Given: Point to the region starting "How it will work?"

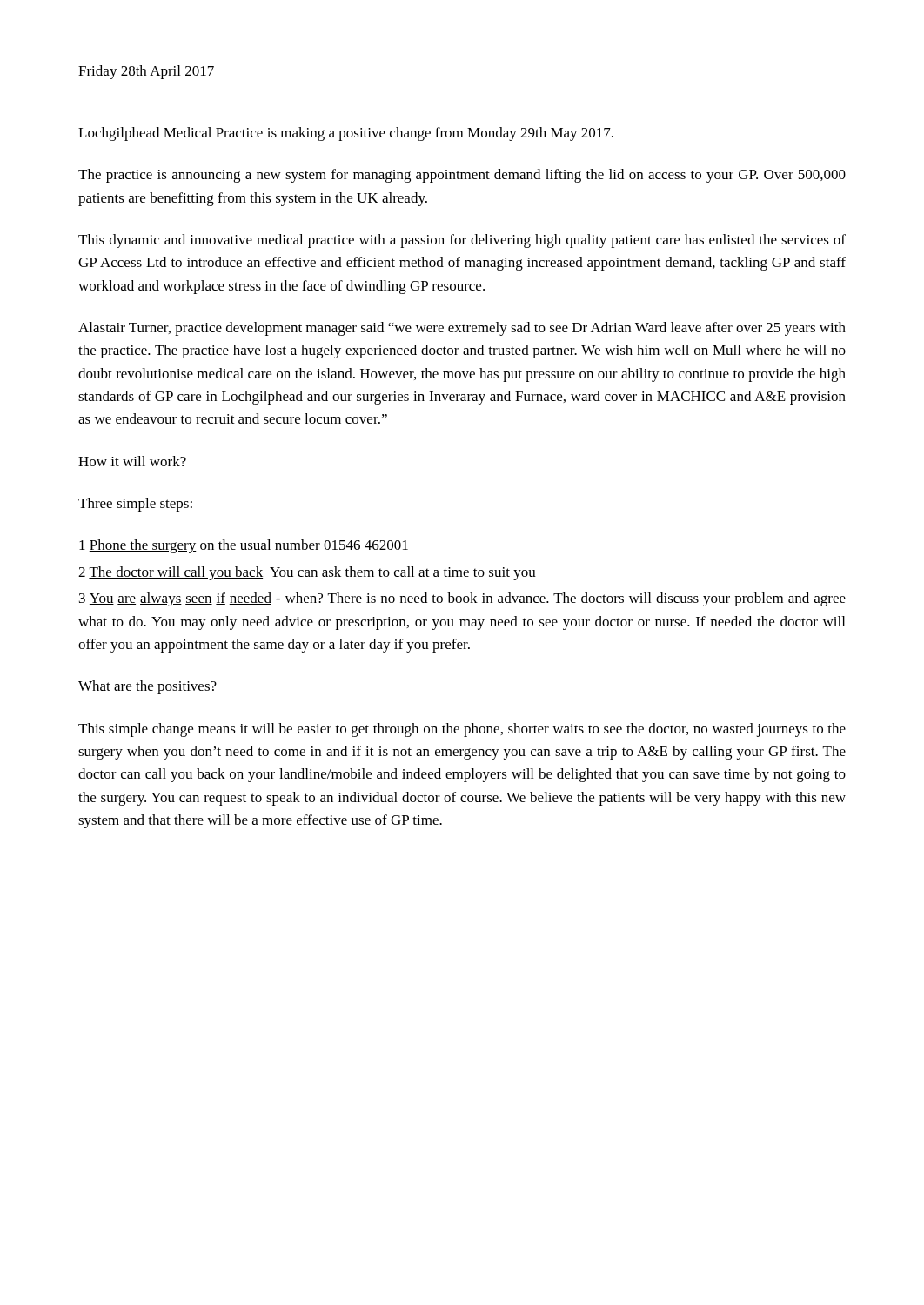Looking at the screenshot, I should 132,461.
